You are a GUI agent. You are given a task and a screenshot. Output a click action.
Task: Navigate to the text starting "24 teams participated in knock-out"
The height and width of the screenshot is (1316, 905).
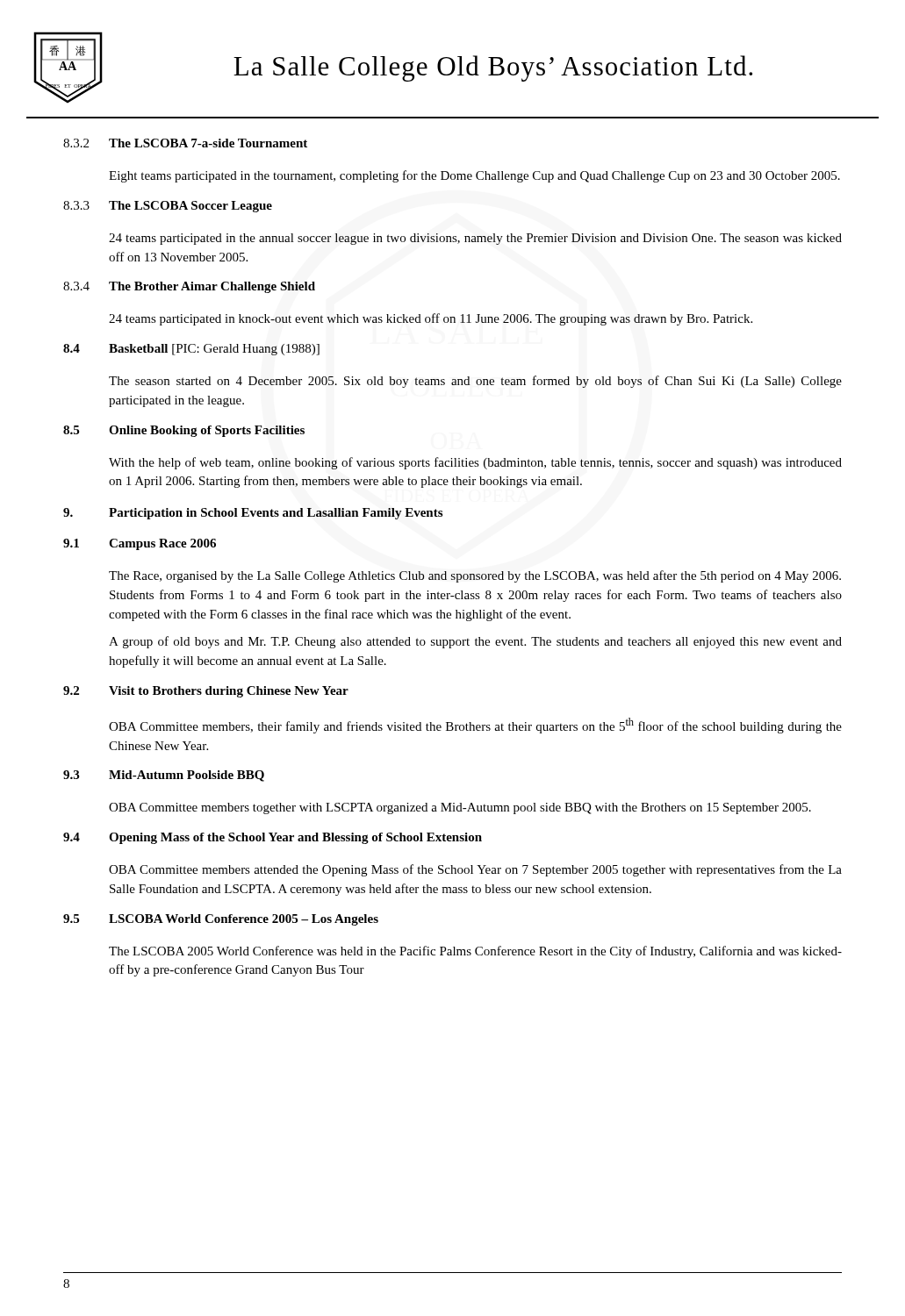click(x=475, y=319)
